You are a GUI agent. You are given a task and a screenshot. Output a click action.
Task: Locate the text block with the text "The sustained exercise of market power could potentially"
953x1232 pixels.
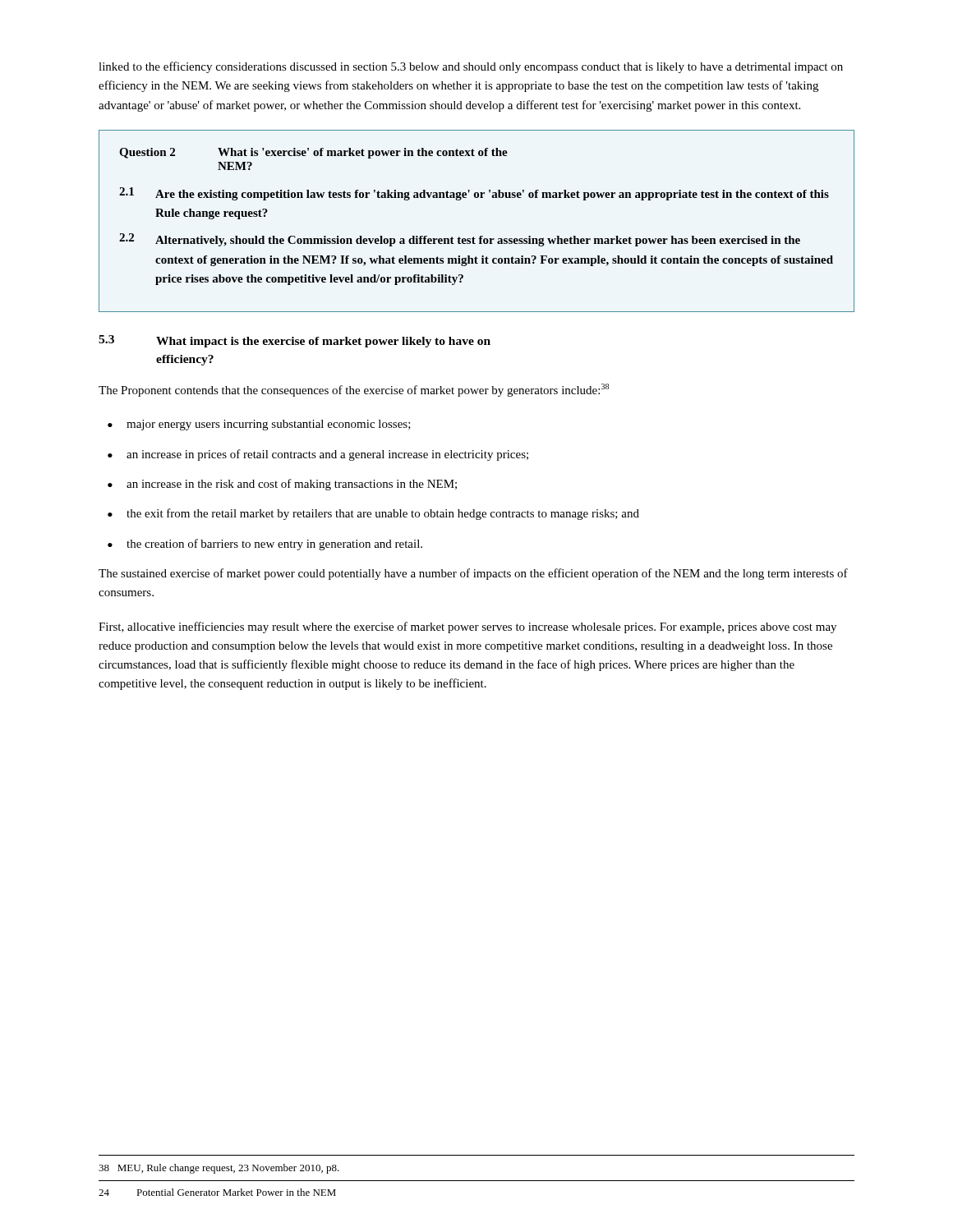[473, 583]
